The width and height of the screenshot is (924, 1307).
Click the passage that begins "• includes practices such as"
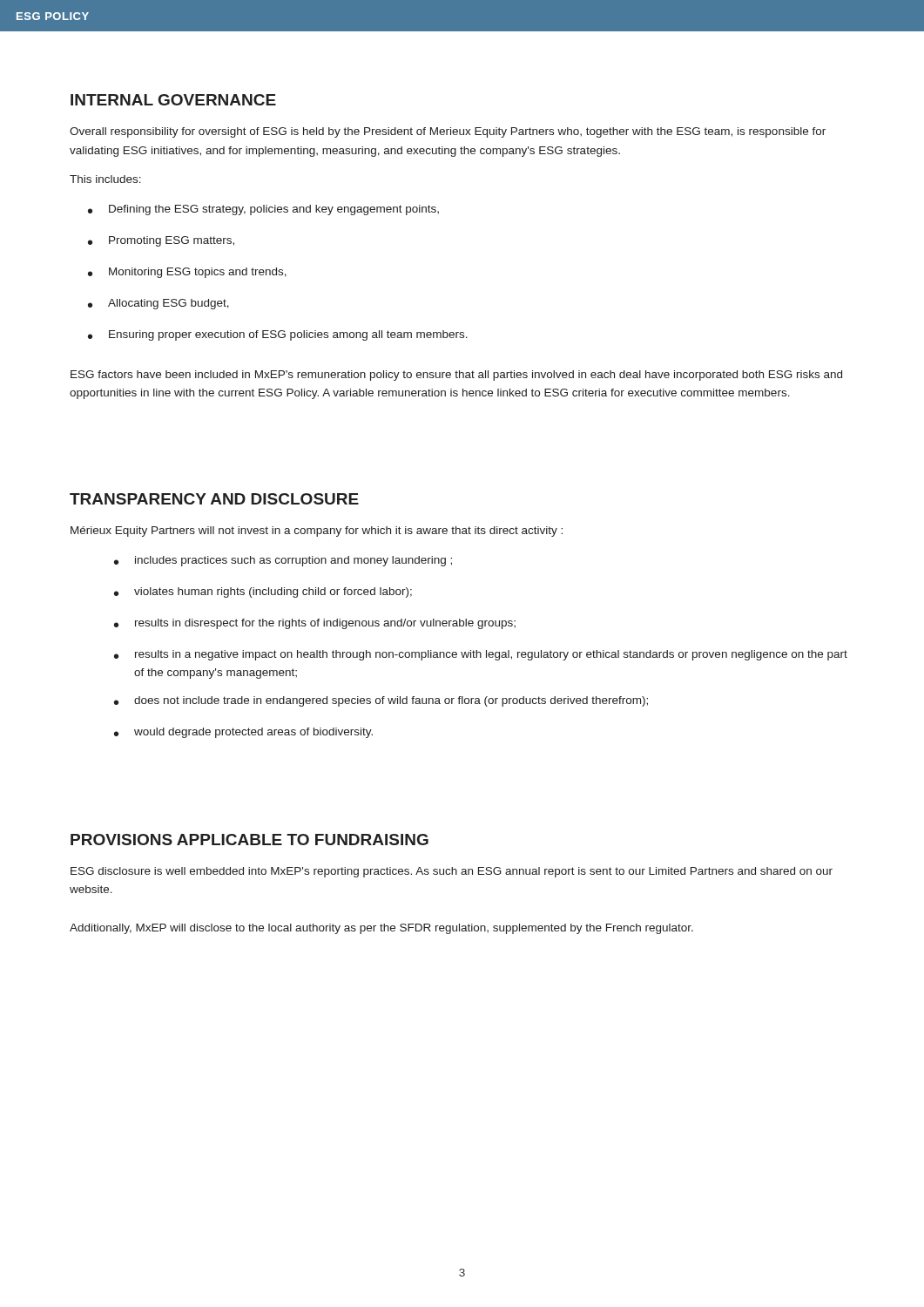283,562
